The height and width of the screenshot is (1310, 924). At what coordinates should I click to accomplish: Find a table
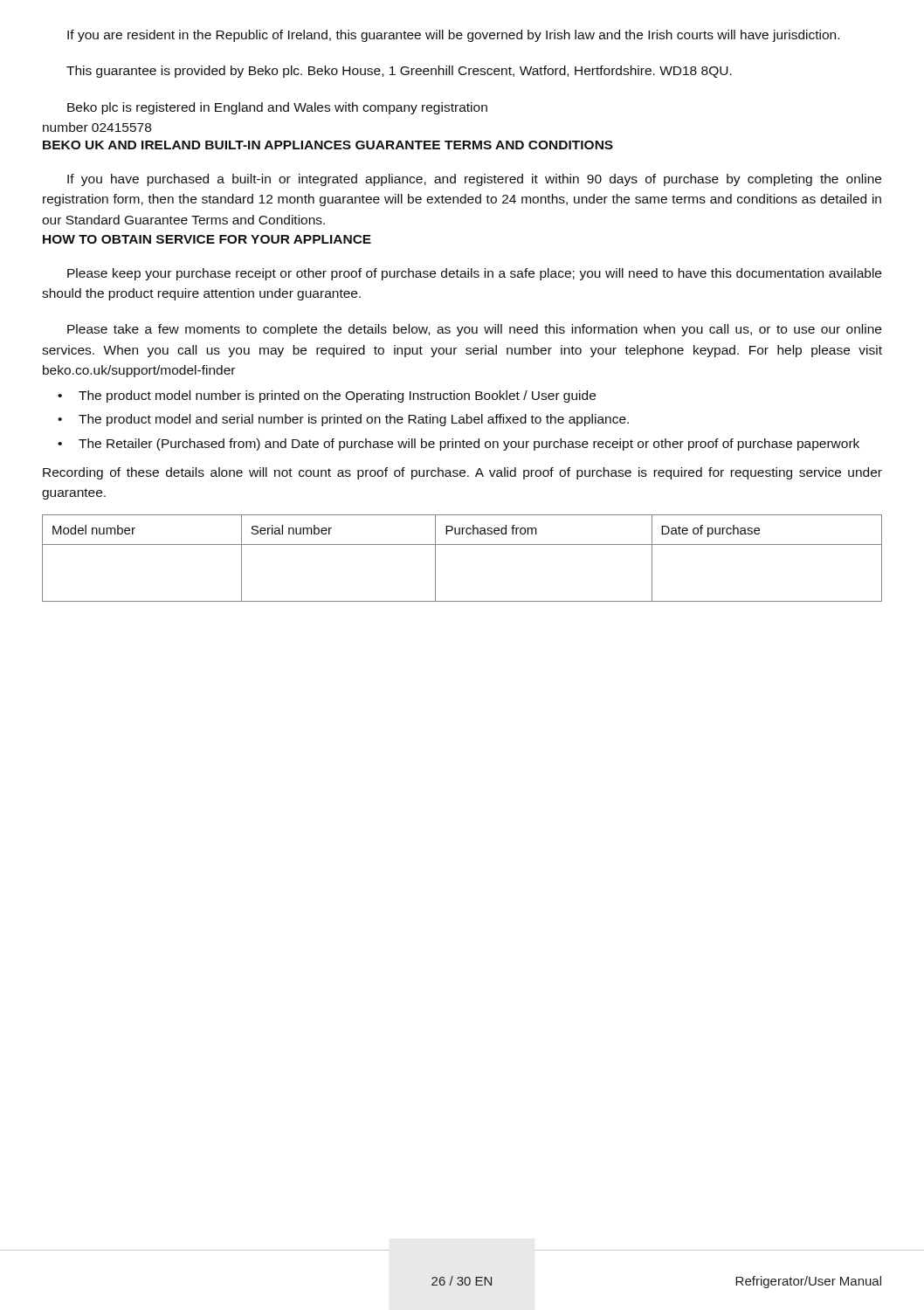pyautogui.click(x=462, y=558)
